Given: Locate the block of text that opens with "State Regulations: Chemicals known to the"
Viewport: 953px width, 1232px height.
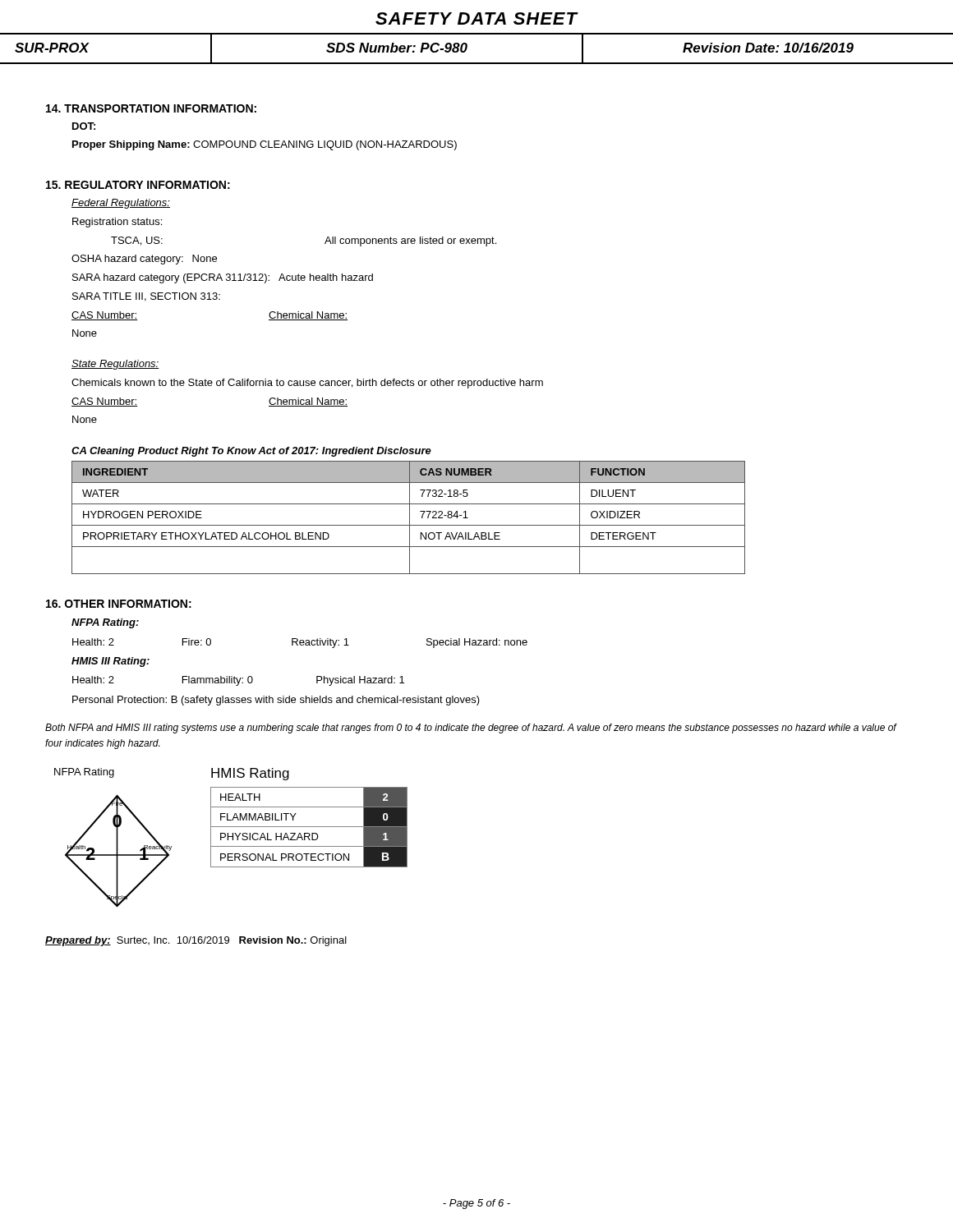Looking at the screenshot, I should tap(307, 392).
